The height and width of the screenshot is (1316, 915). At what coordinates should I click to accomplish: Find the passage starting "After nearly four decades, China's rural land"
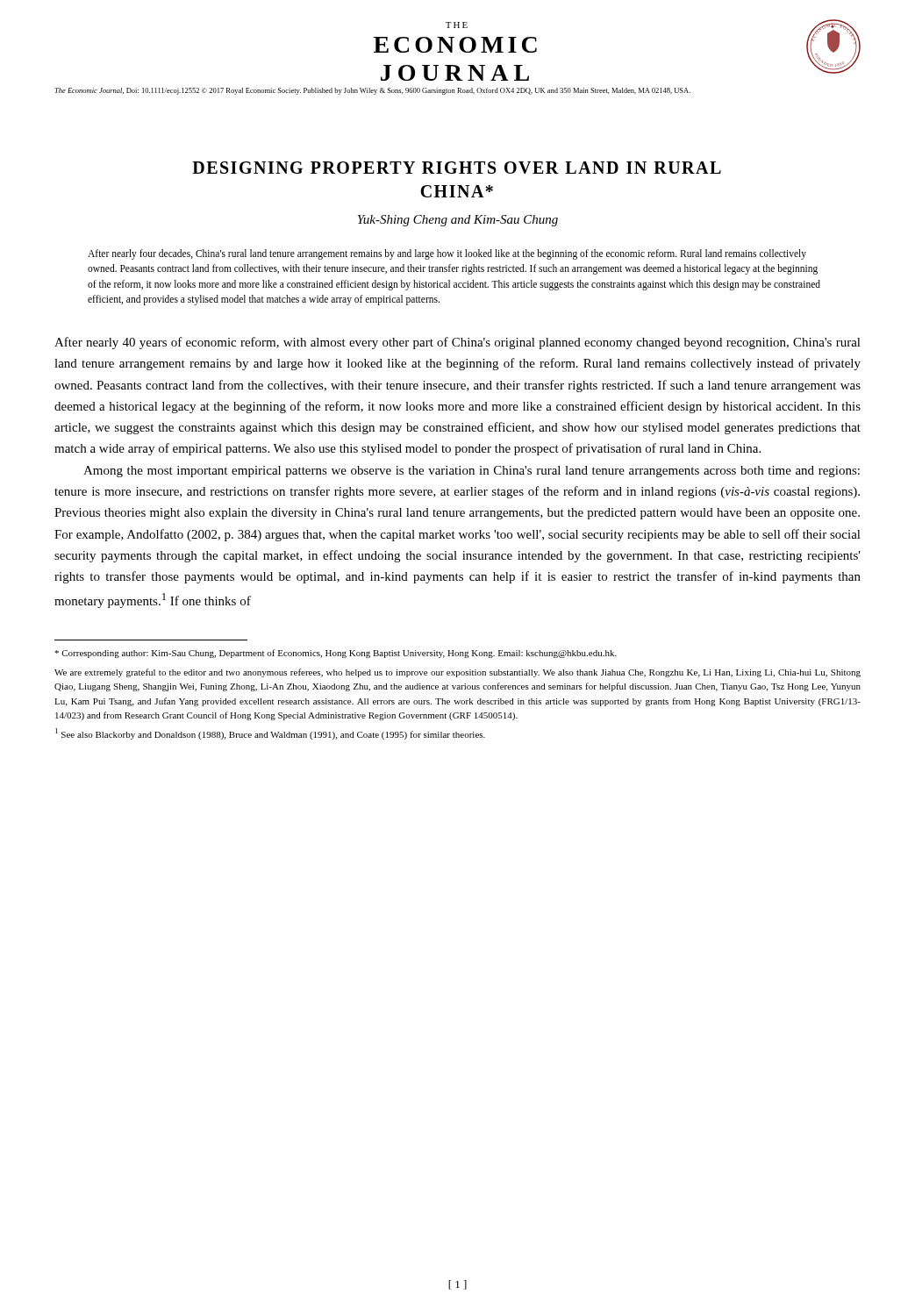pyautogui.click(x=454, y=276)
